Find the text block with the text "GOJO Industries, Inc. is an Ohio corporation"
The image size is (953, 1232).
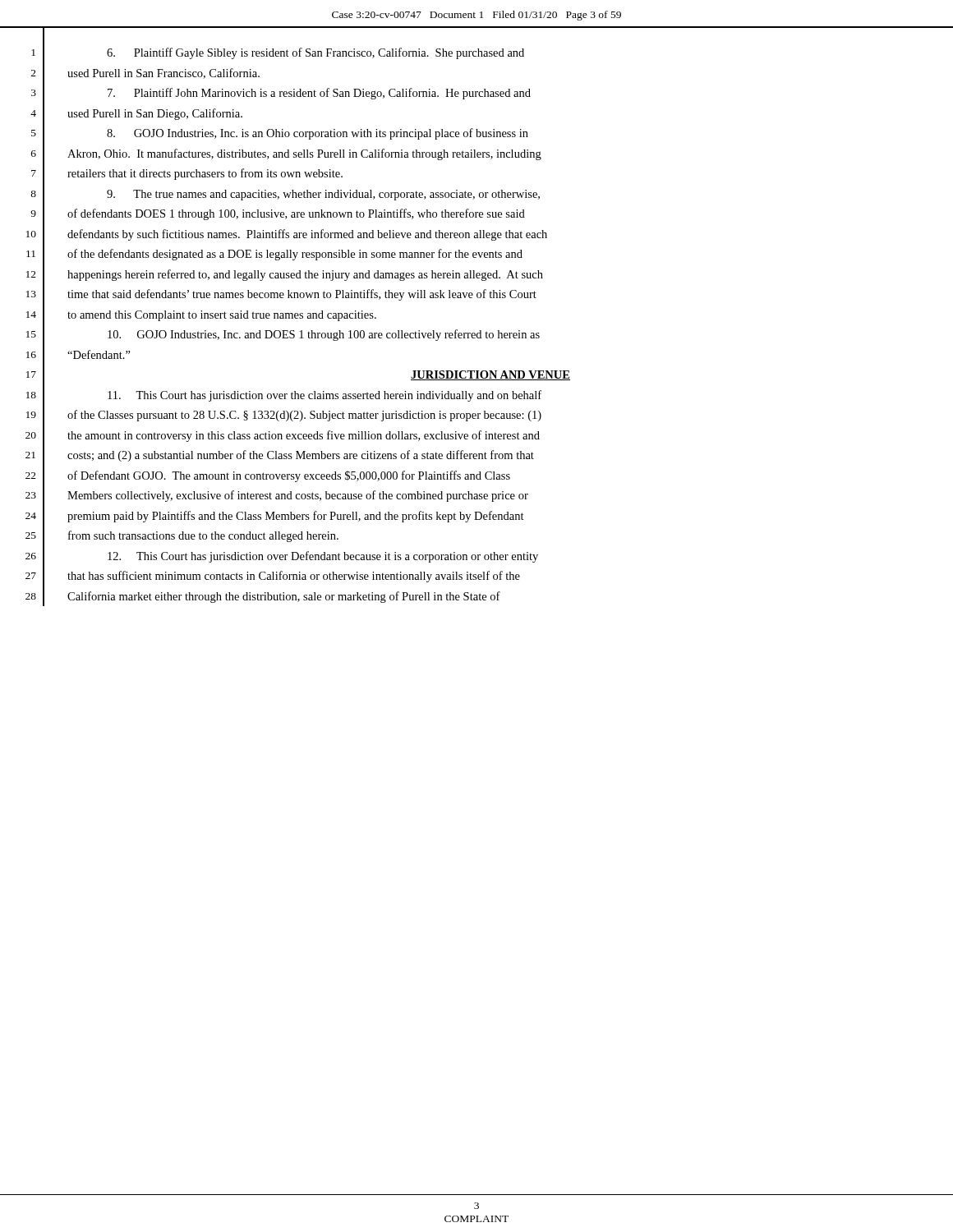(318, 133)
